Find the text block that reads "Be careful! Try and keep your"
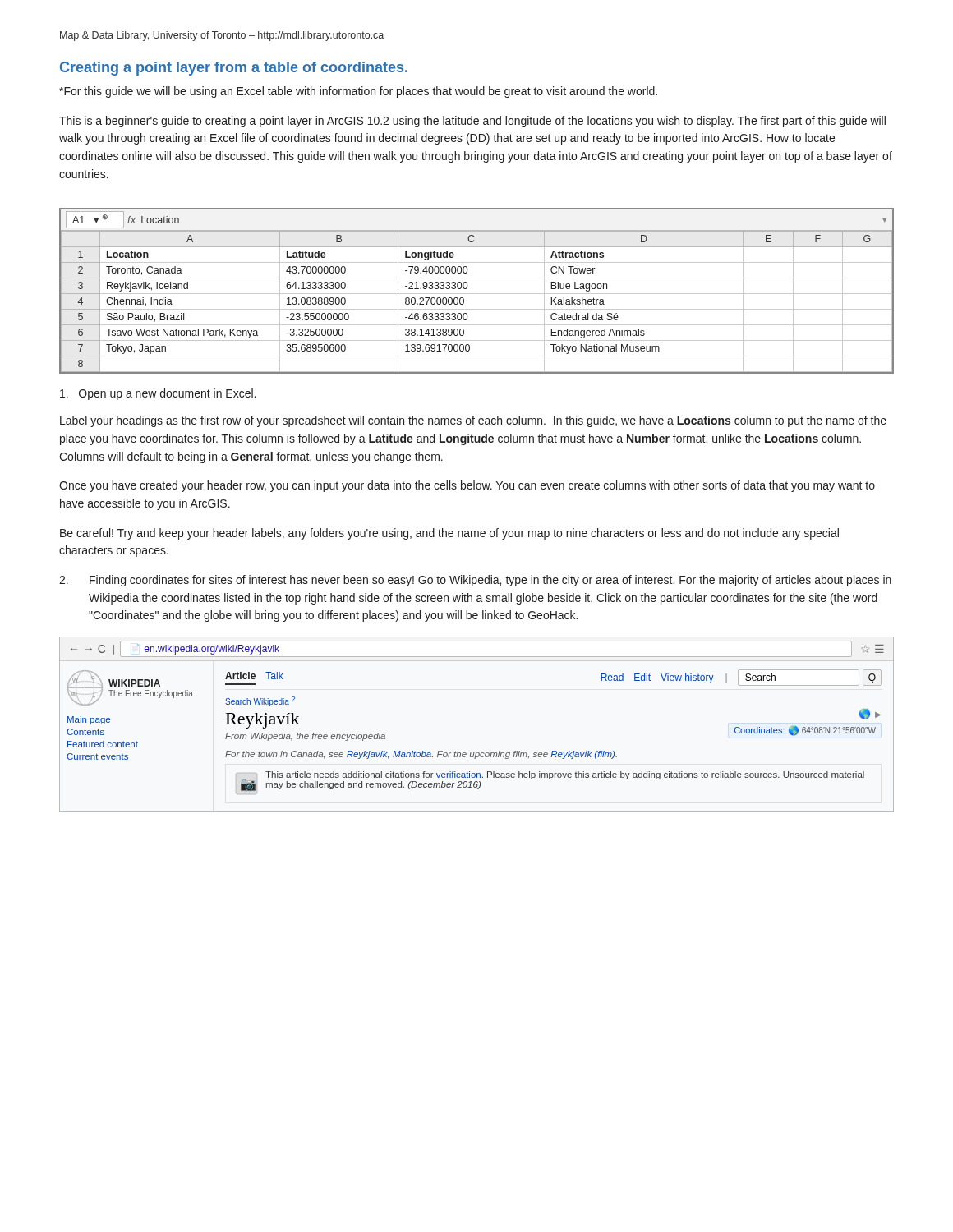This screenshot has height=1232, width=953. point(449,542)
